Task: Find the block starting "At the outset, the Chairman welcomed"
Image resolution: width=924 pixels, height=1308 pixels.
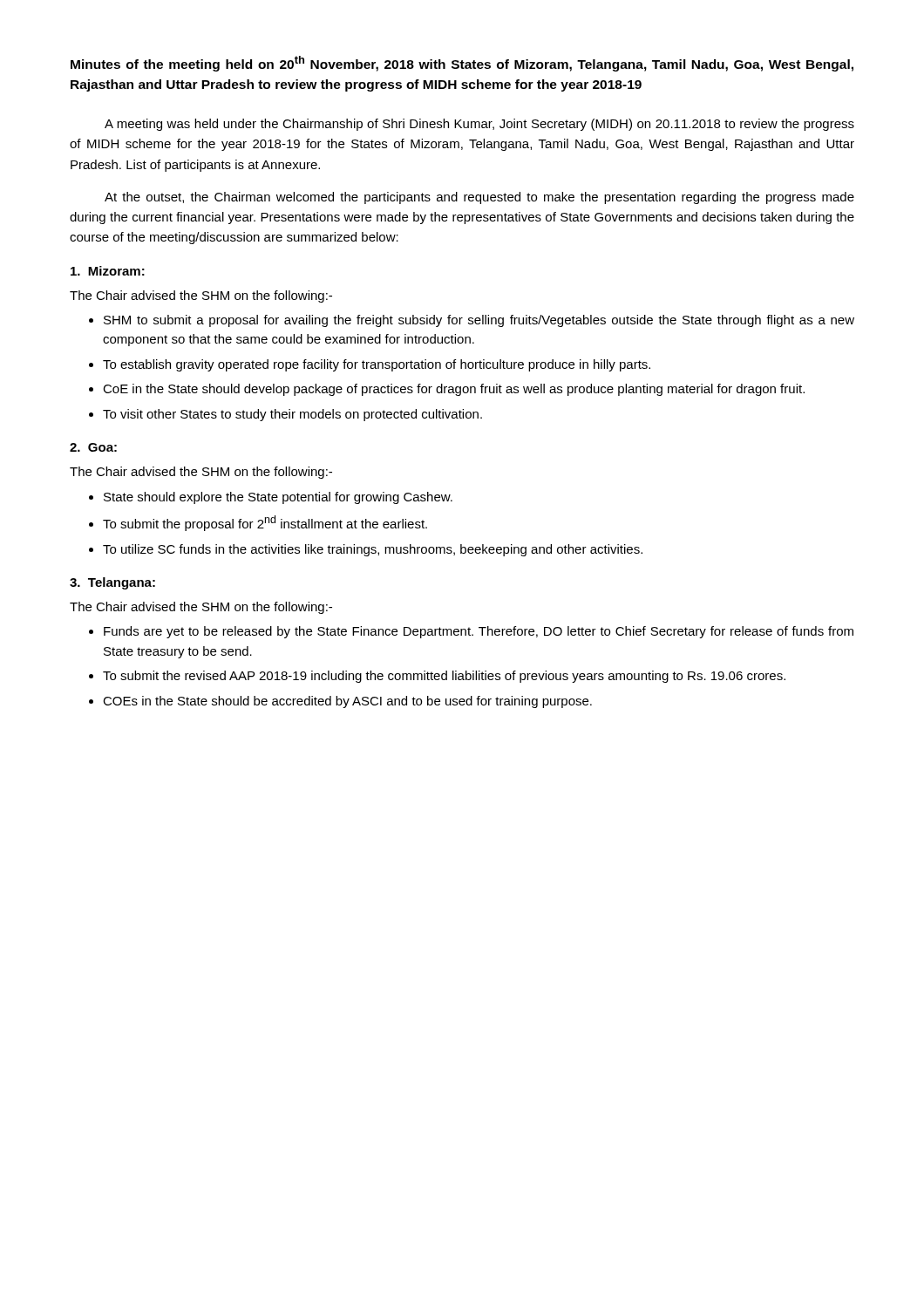Action: 462,217
